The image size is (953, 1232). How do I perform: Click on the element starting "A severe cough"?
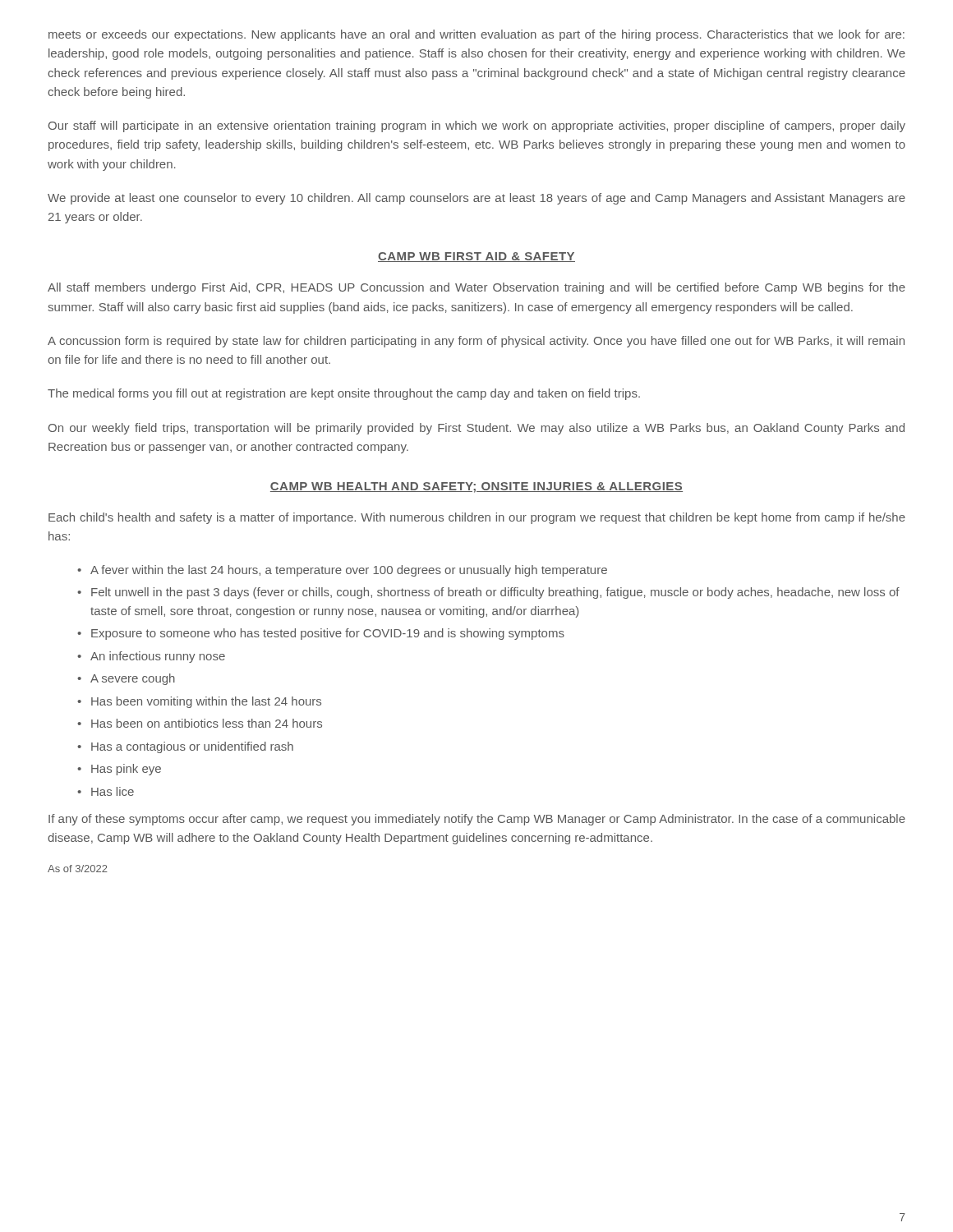(x=126, y=679)
